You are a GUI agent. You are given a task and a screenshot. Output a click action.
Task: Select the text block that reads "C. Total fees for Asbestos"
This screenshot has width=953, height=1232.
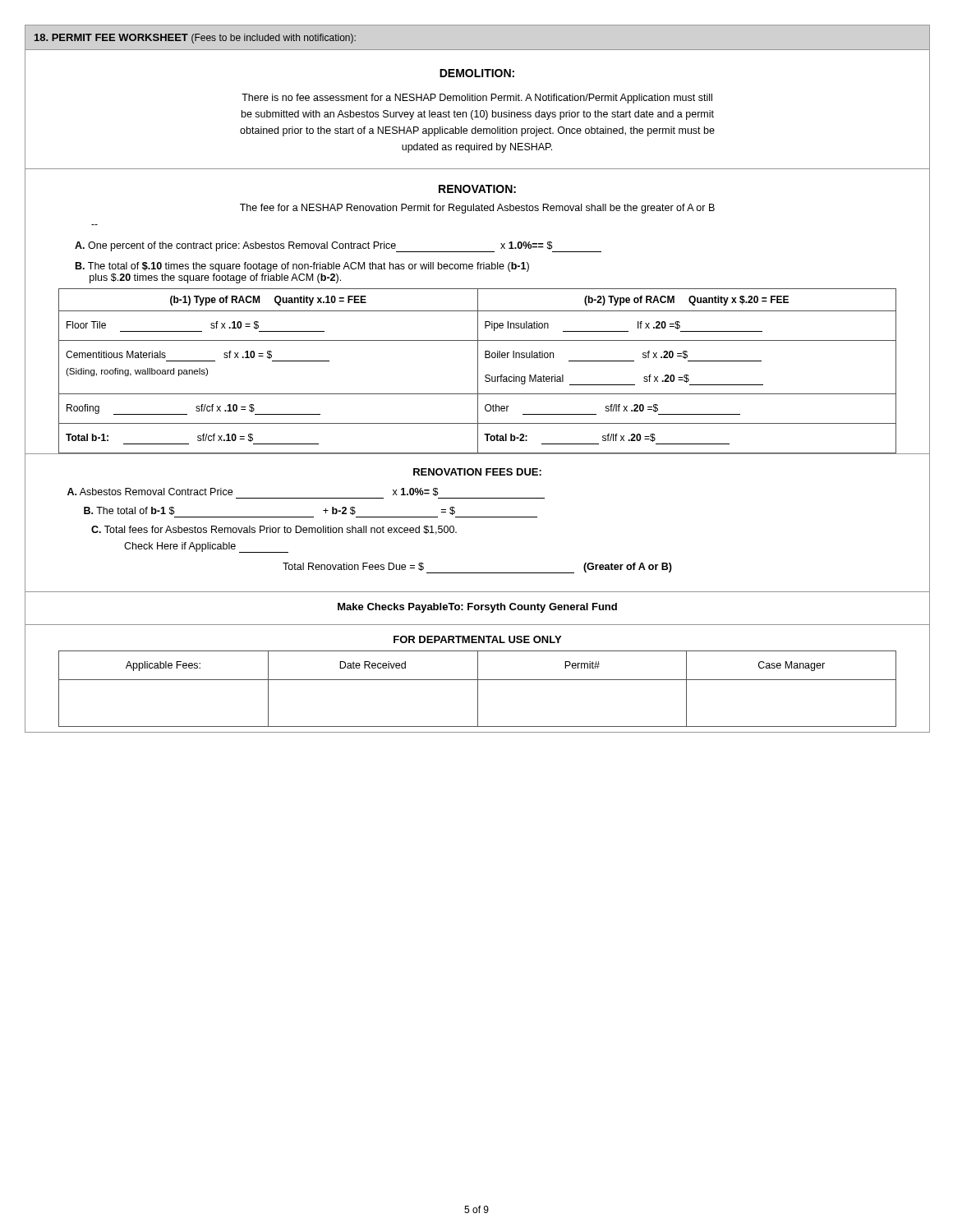(274, 530)
